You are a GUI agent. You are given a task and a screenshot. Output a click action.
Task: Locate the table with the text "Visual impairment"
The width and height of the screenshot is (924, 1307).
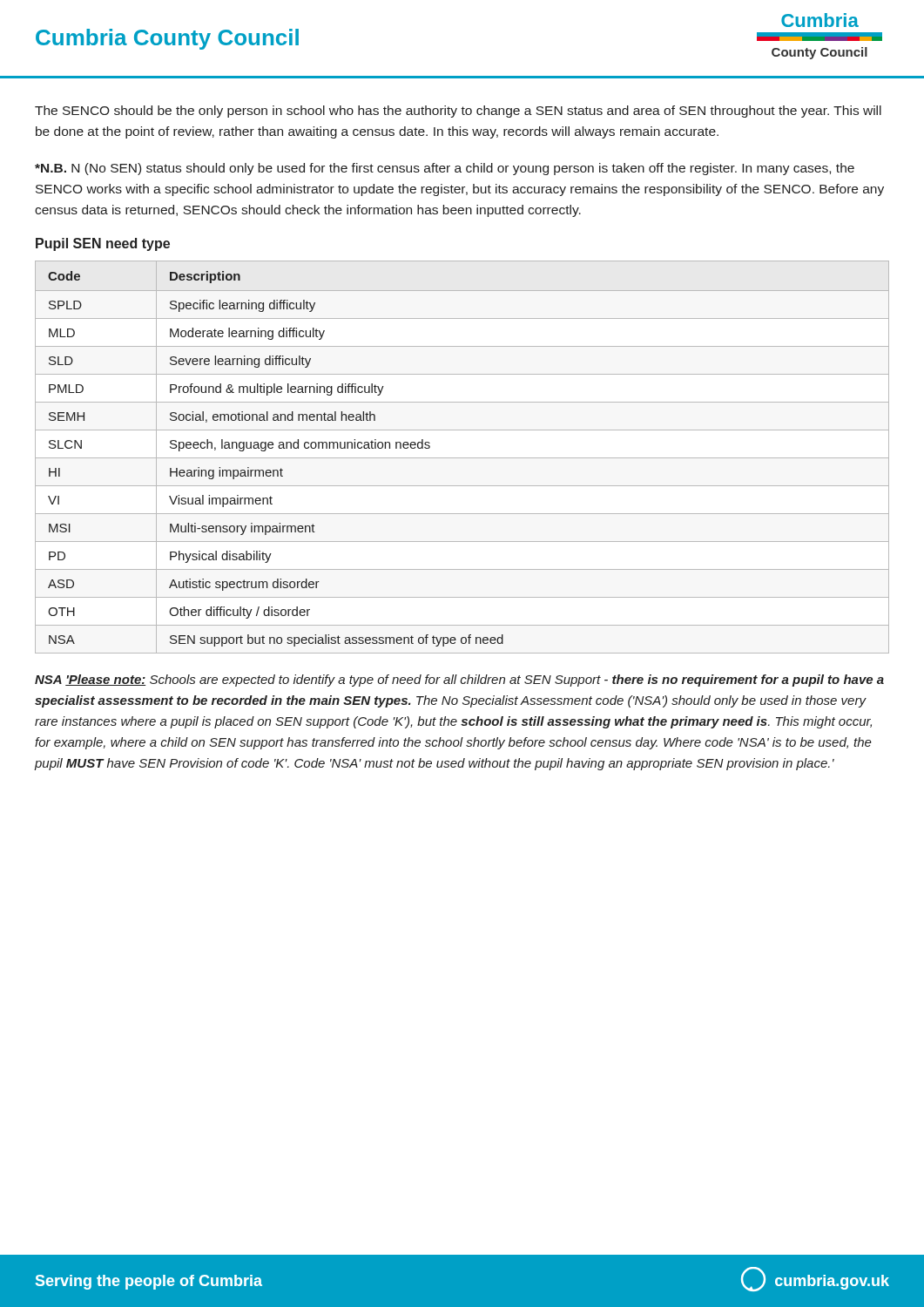tap(462, 457)
